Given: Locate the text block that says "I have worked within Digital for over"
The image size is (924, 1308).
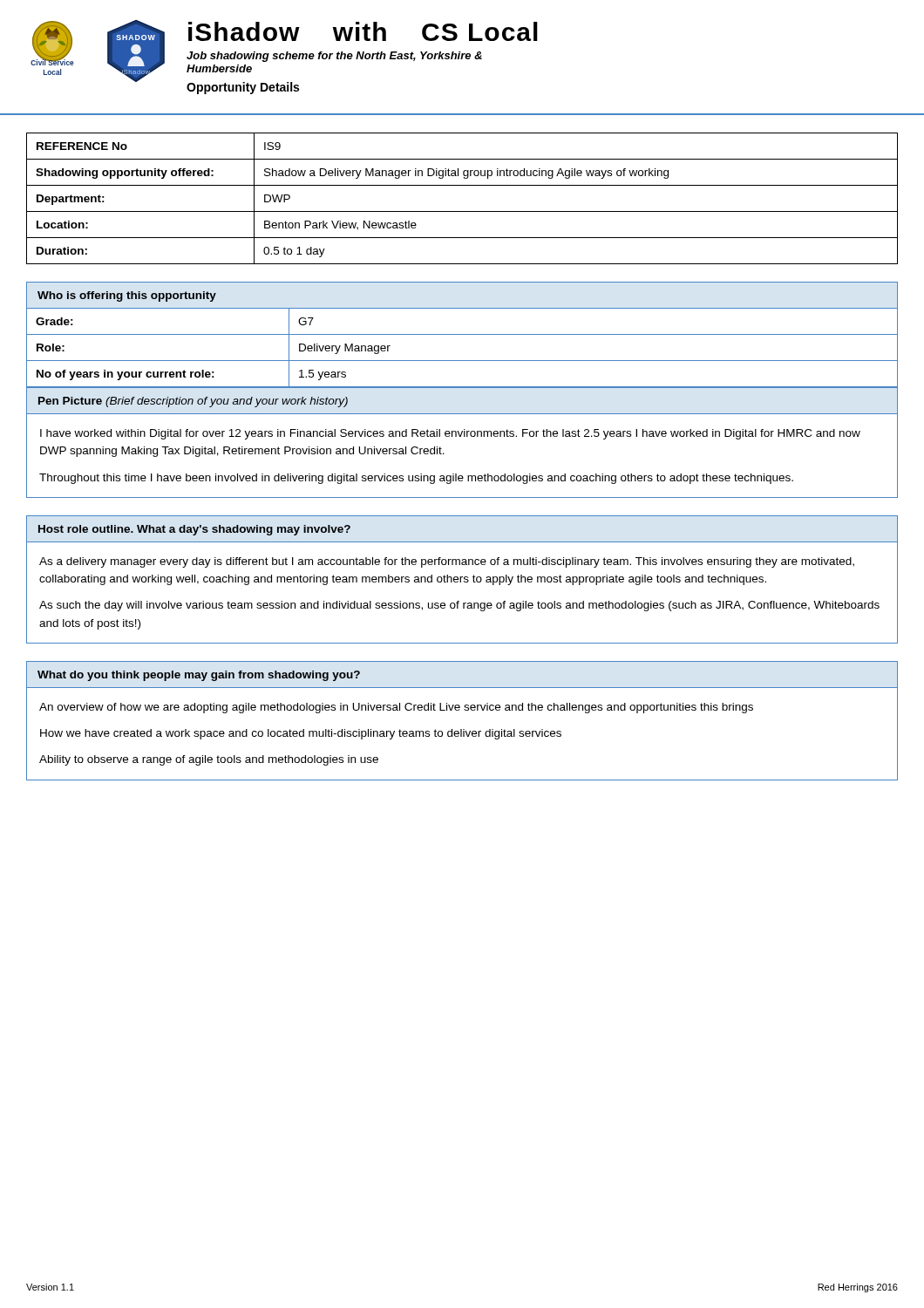Looking at the screenshot, I should click(x=450, y=434).
